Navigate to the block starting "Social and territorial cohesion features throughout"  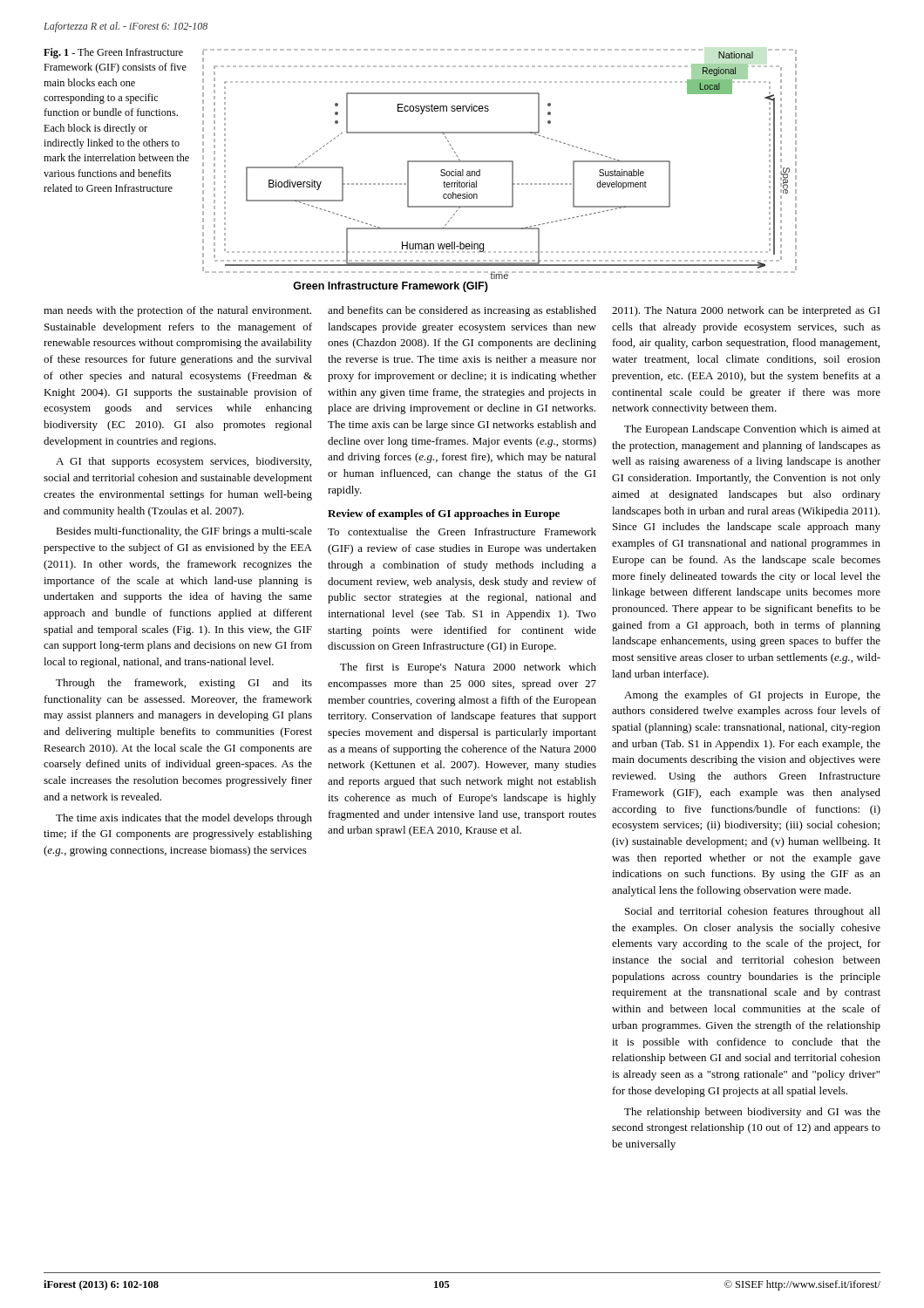pyautogui.click(x=746, y=1000)
